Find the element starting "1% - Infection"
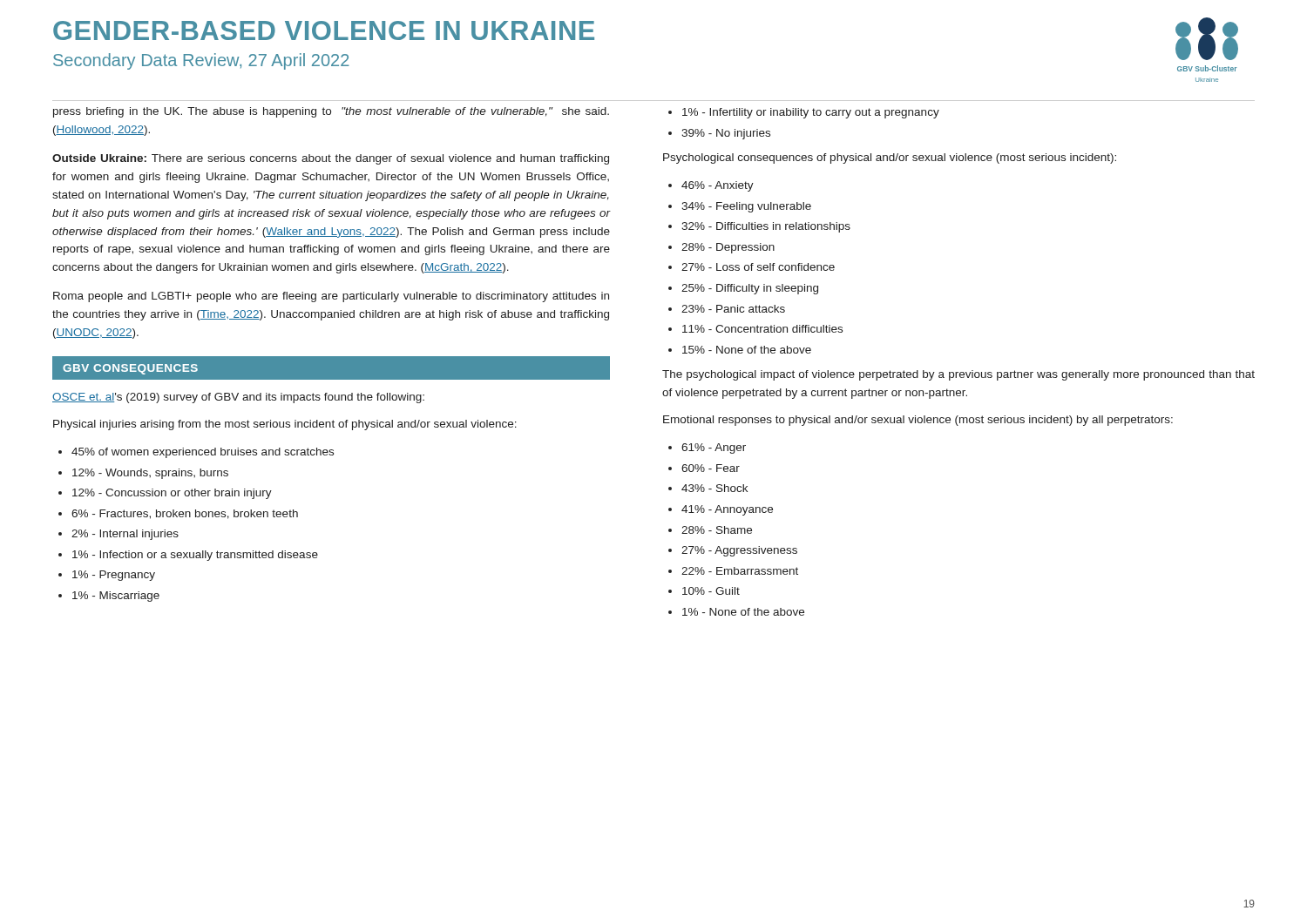The width and height of the screenshot is (1307, 924). click(x=195, y=554)
